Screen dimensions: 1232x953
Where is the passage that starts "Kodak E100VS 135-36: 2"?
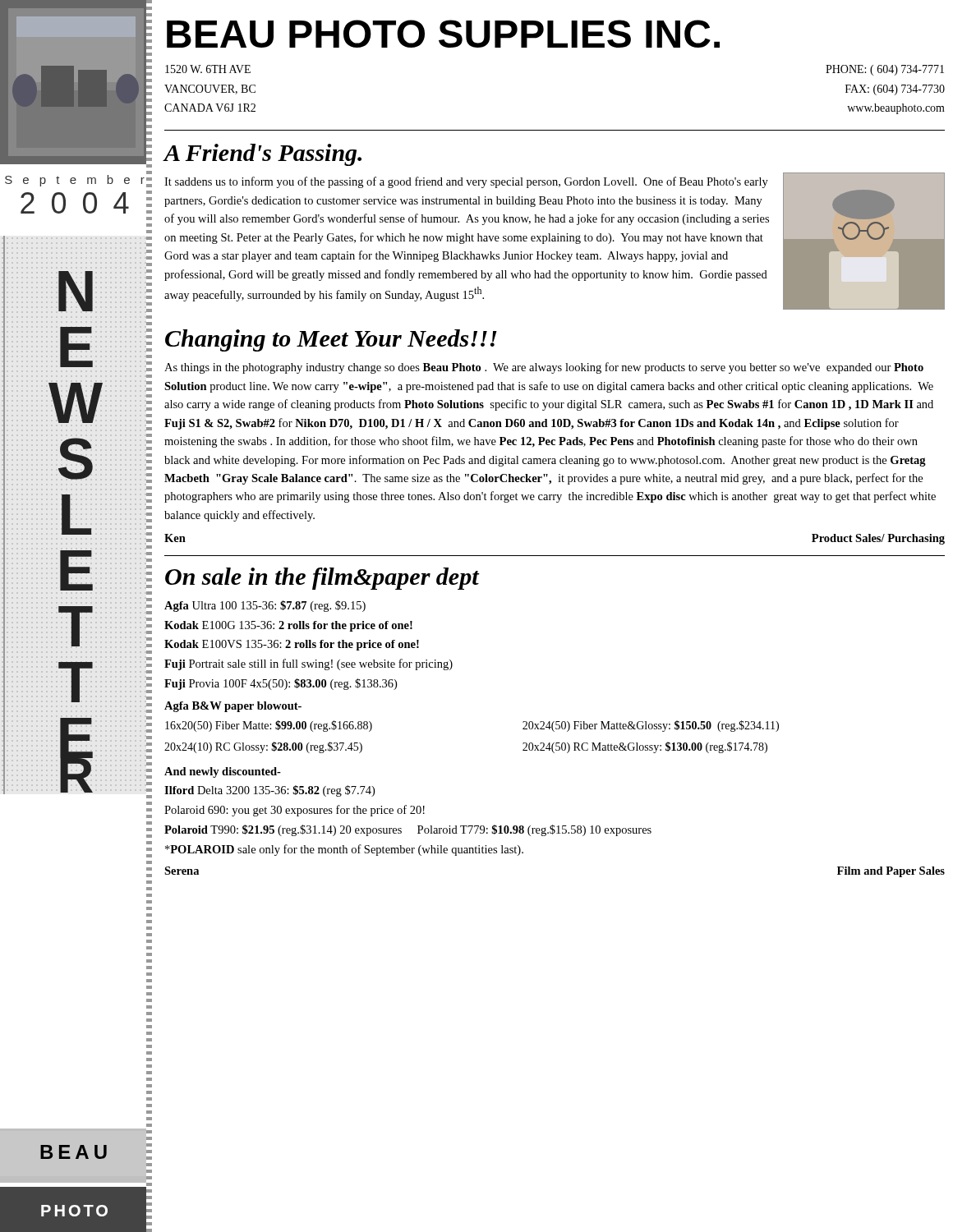(x=292, y=644)
